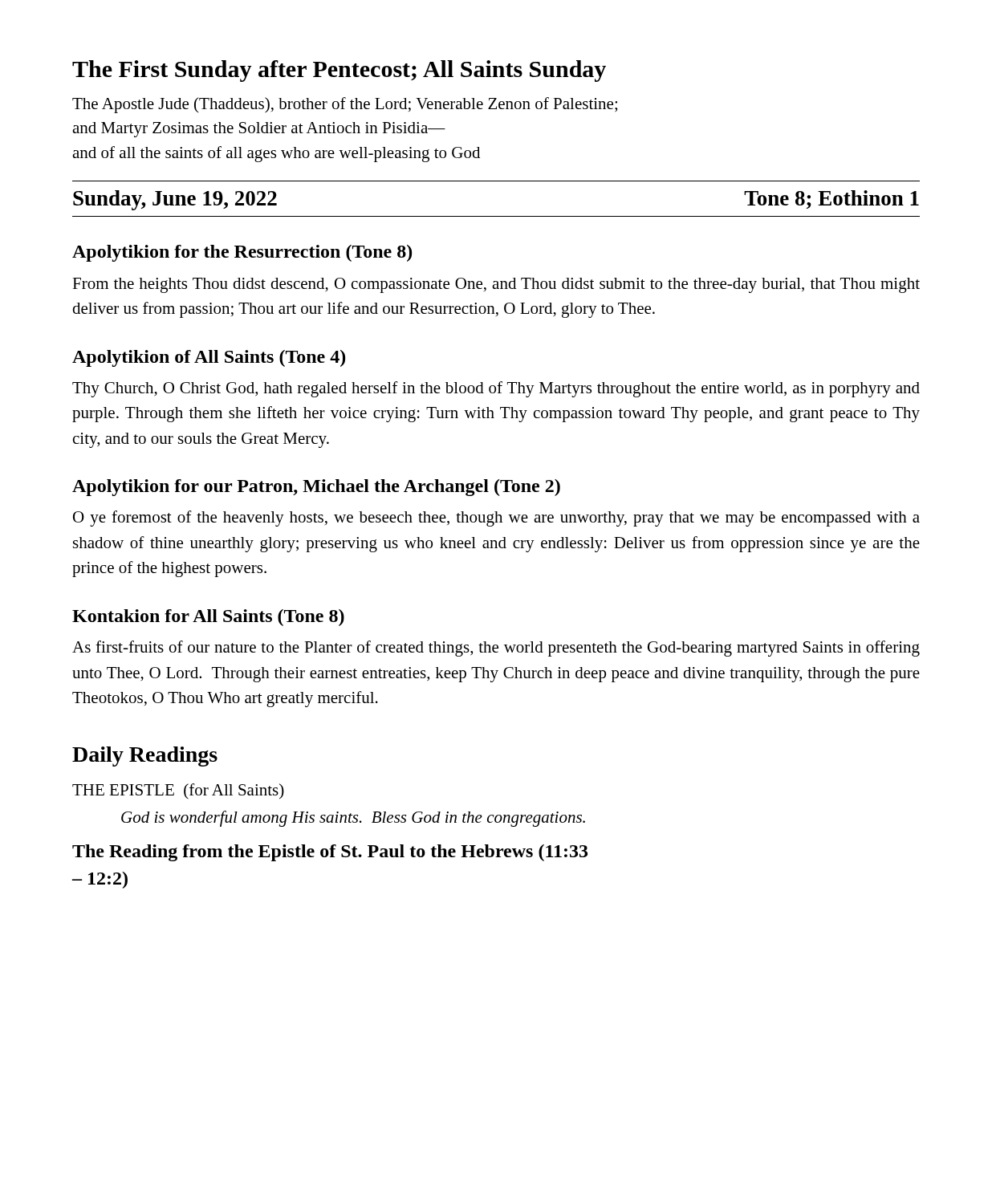The width and height of the screenshot is (992, 1204).
Task: Select the block starting "Thy Church, O Christ God, hath"
Action: pos(496,413)
